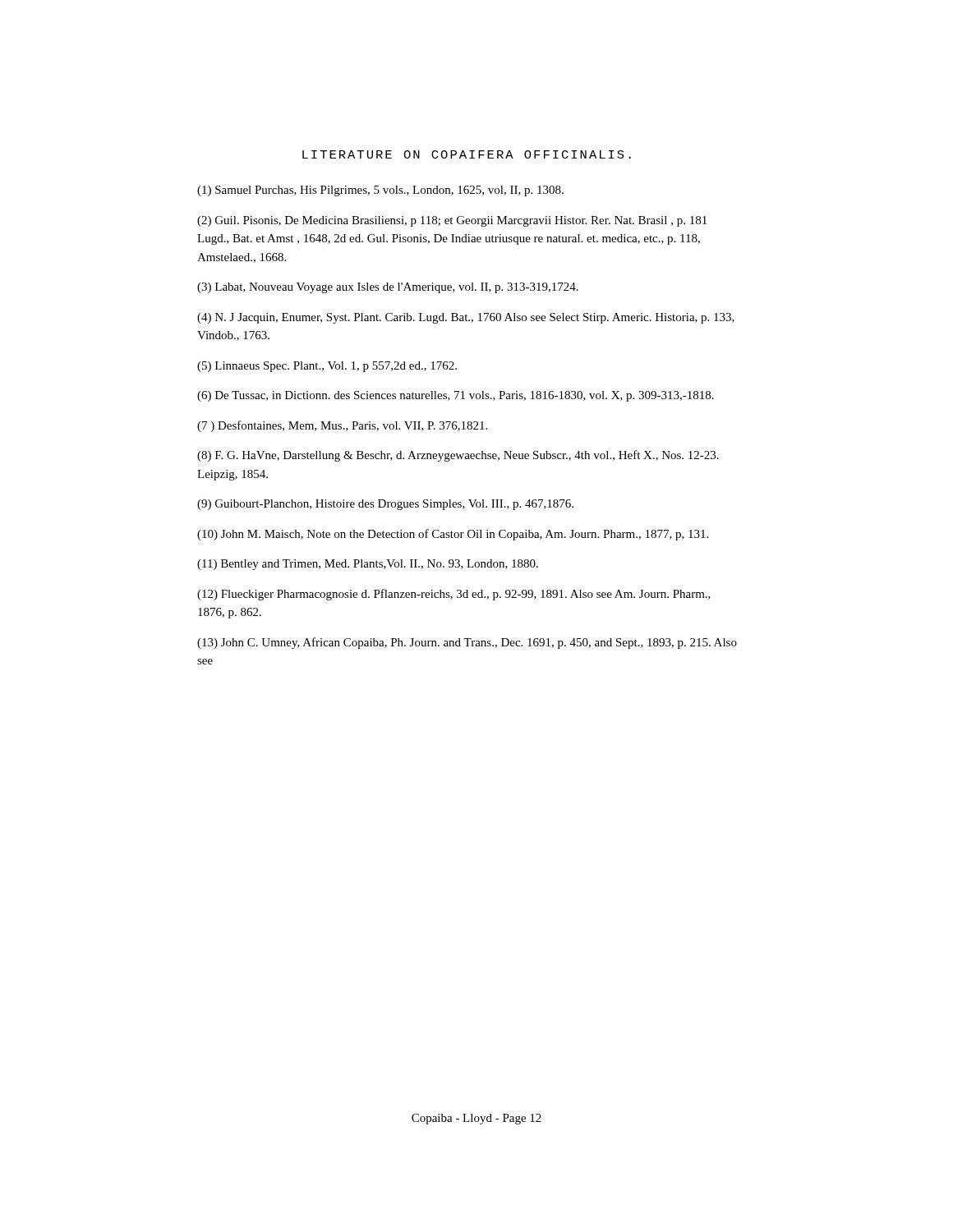Select the list item with the text "(6) De Tussac, in Dictionn. des Sciences"
The height and width of the screenshot is (1232, 953).
456,395
